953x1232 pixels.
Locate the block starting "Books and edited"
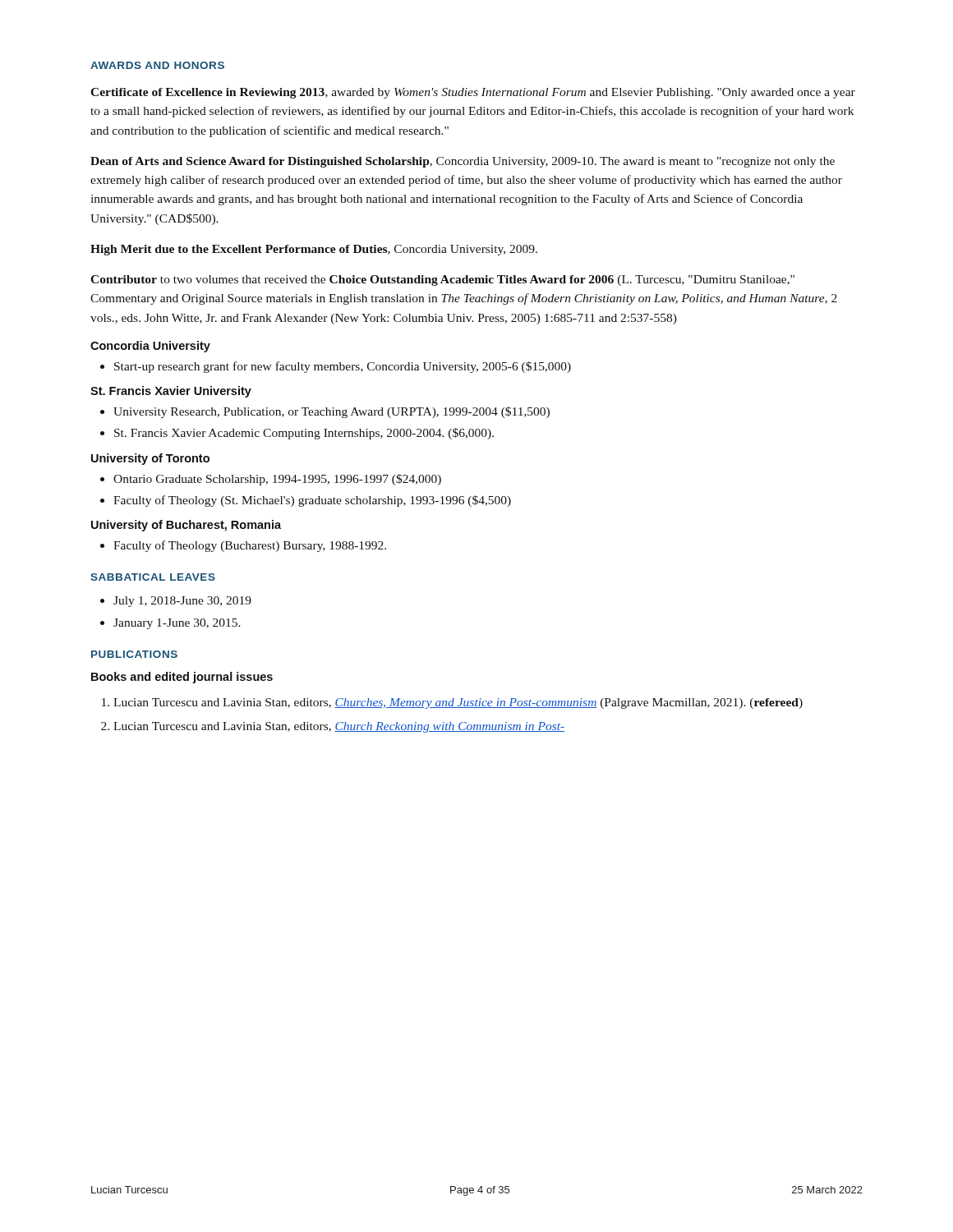point(182,677)
